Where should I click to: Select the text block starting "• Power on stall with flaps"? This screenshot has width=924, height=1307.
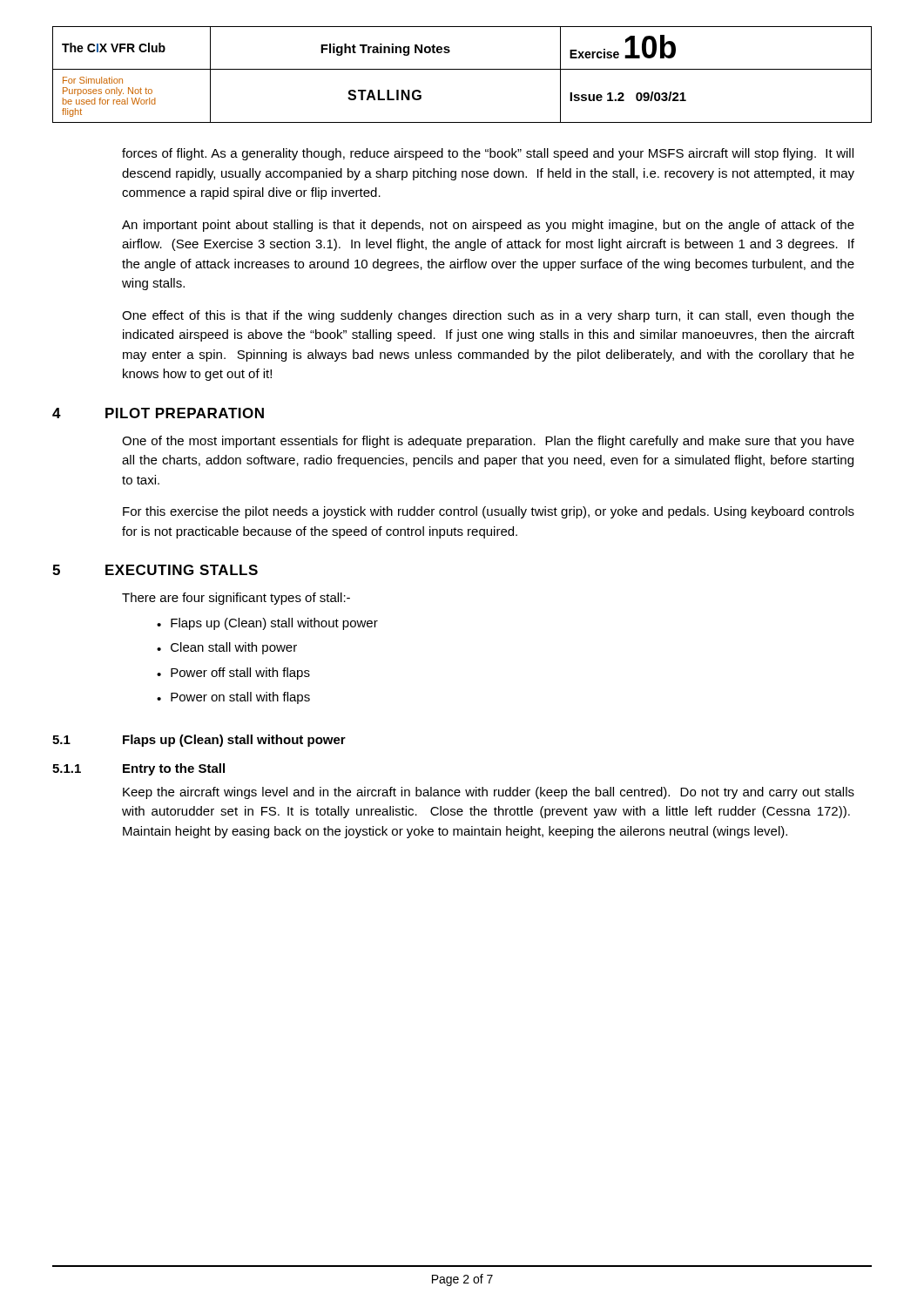(233, 698)
